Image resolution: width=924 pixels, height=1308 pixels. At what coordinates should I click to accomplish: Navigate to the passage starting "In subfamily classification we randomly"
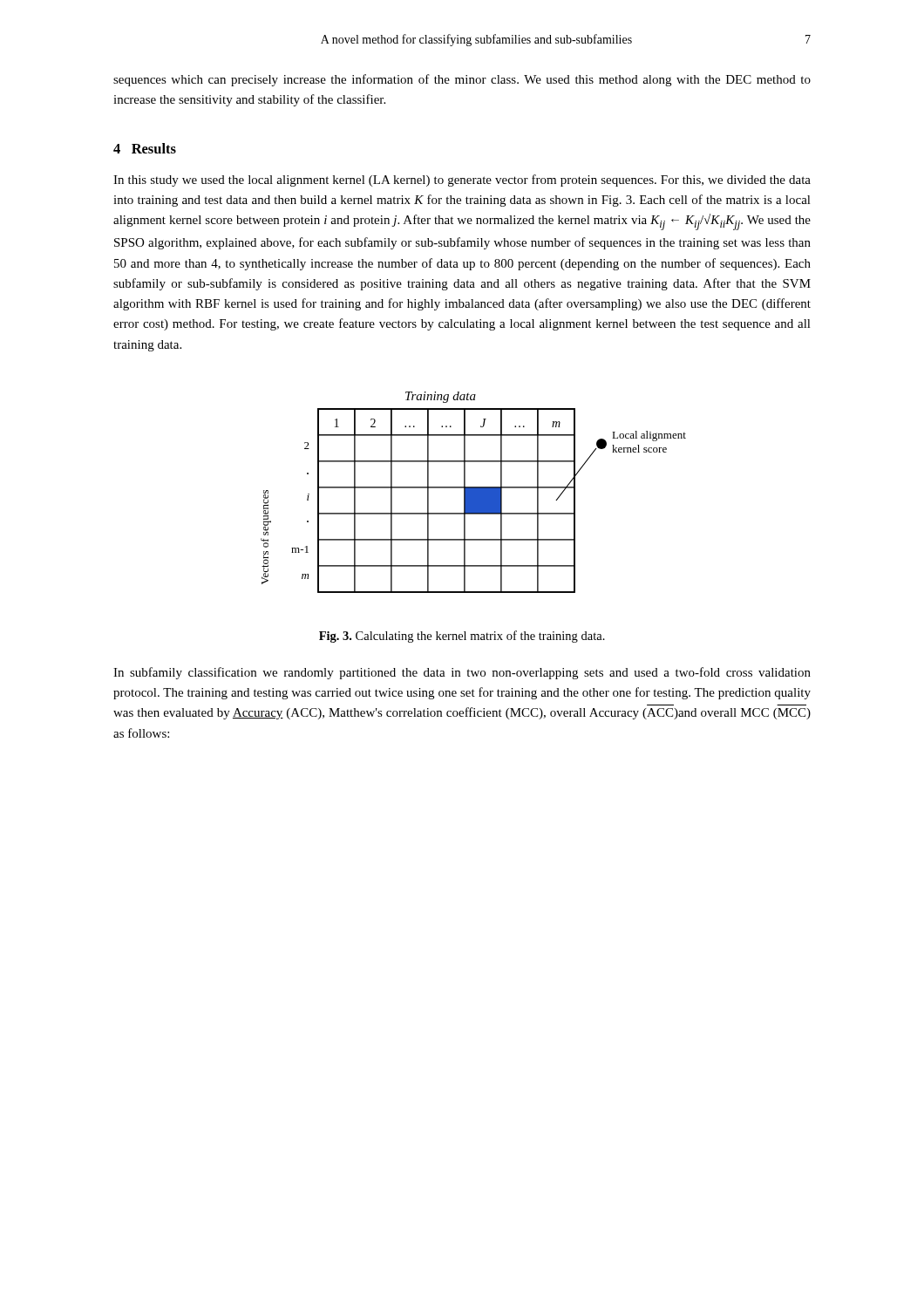462,703
